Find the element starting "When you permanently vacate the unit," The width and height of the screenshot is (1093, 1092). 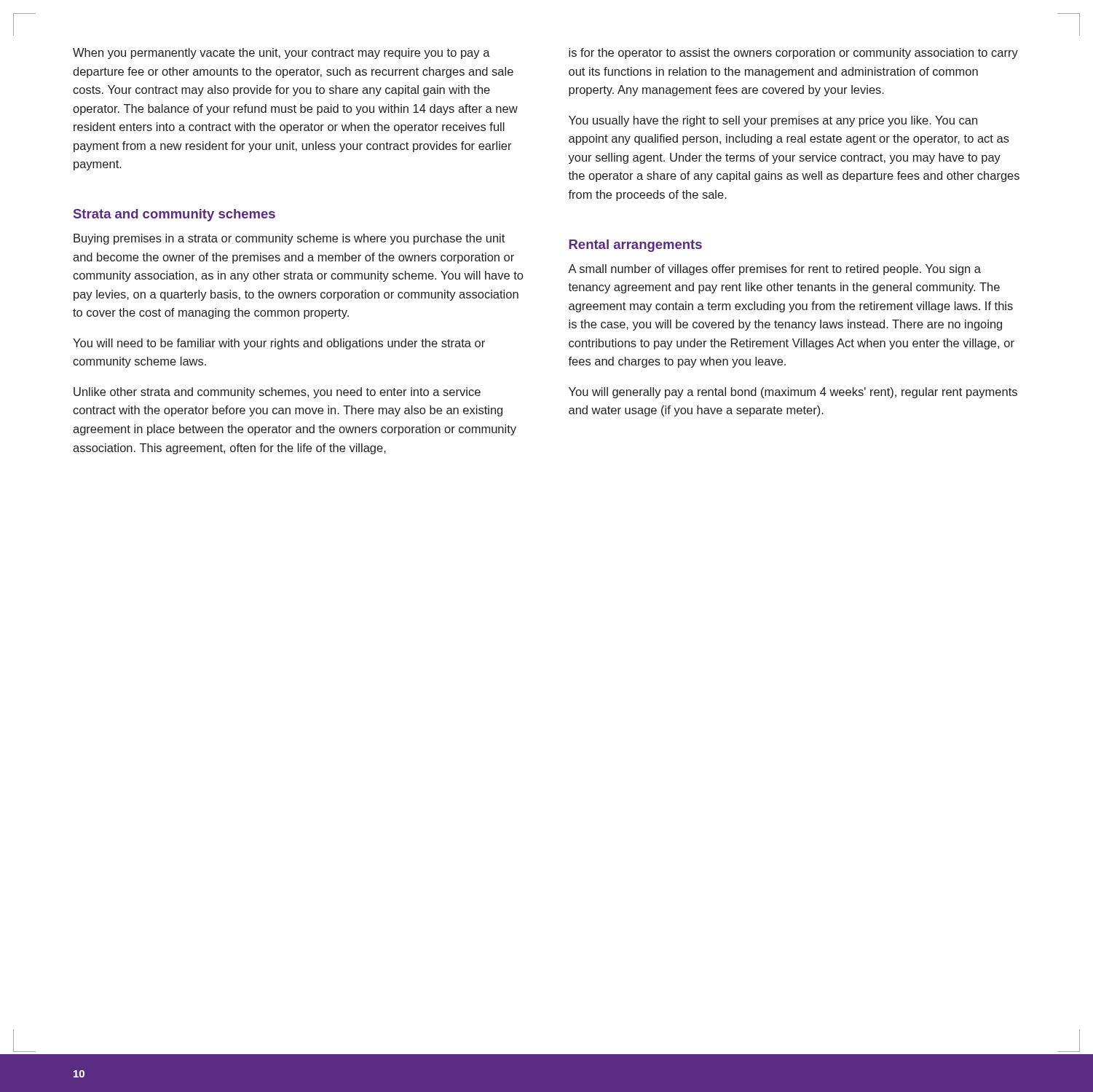[295, 108]
